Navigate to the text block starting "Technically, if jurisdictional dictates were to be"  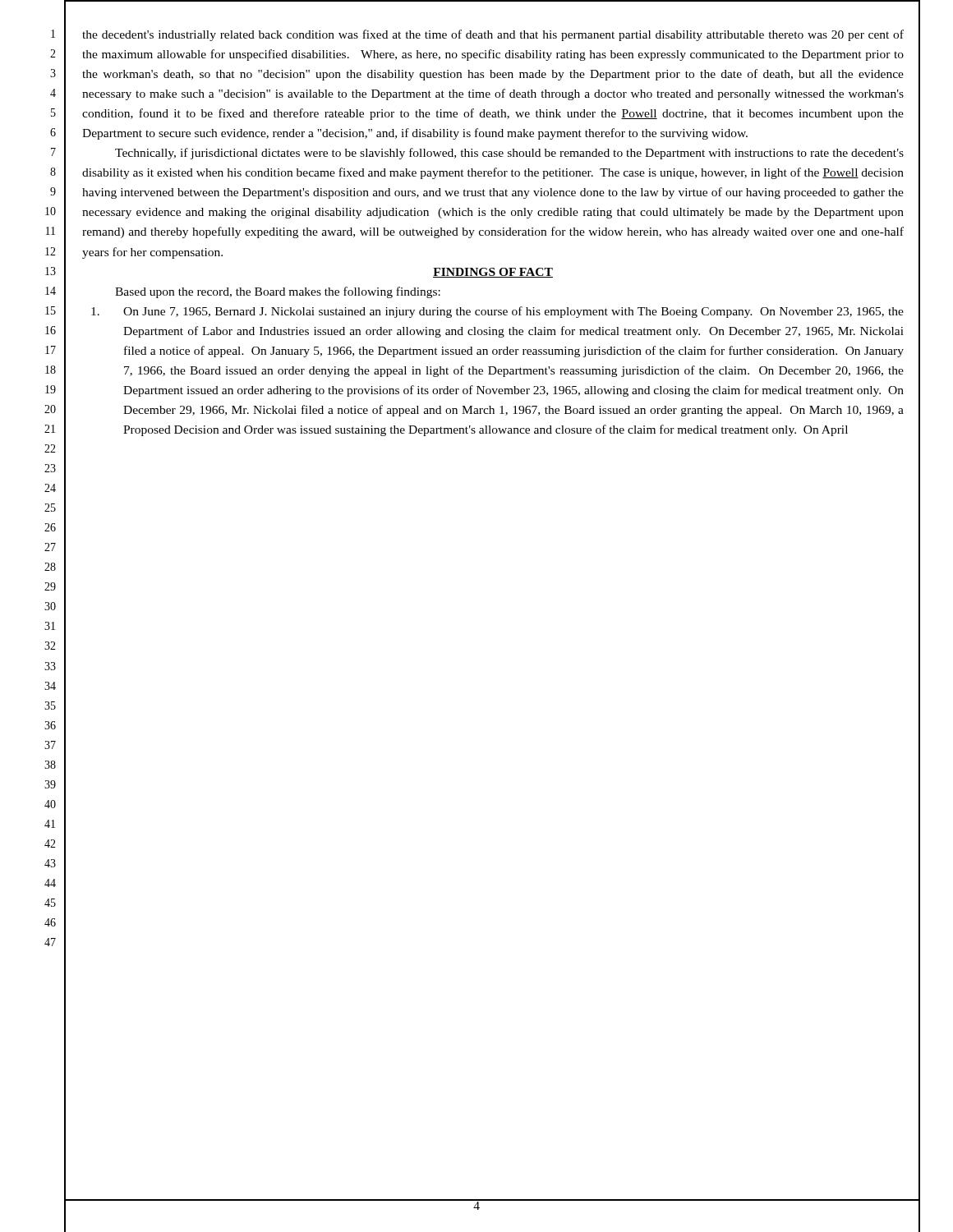(493, 202)
